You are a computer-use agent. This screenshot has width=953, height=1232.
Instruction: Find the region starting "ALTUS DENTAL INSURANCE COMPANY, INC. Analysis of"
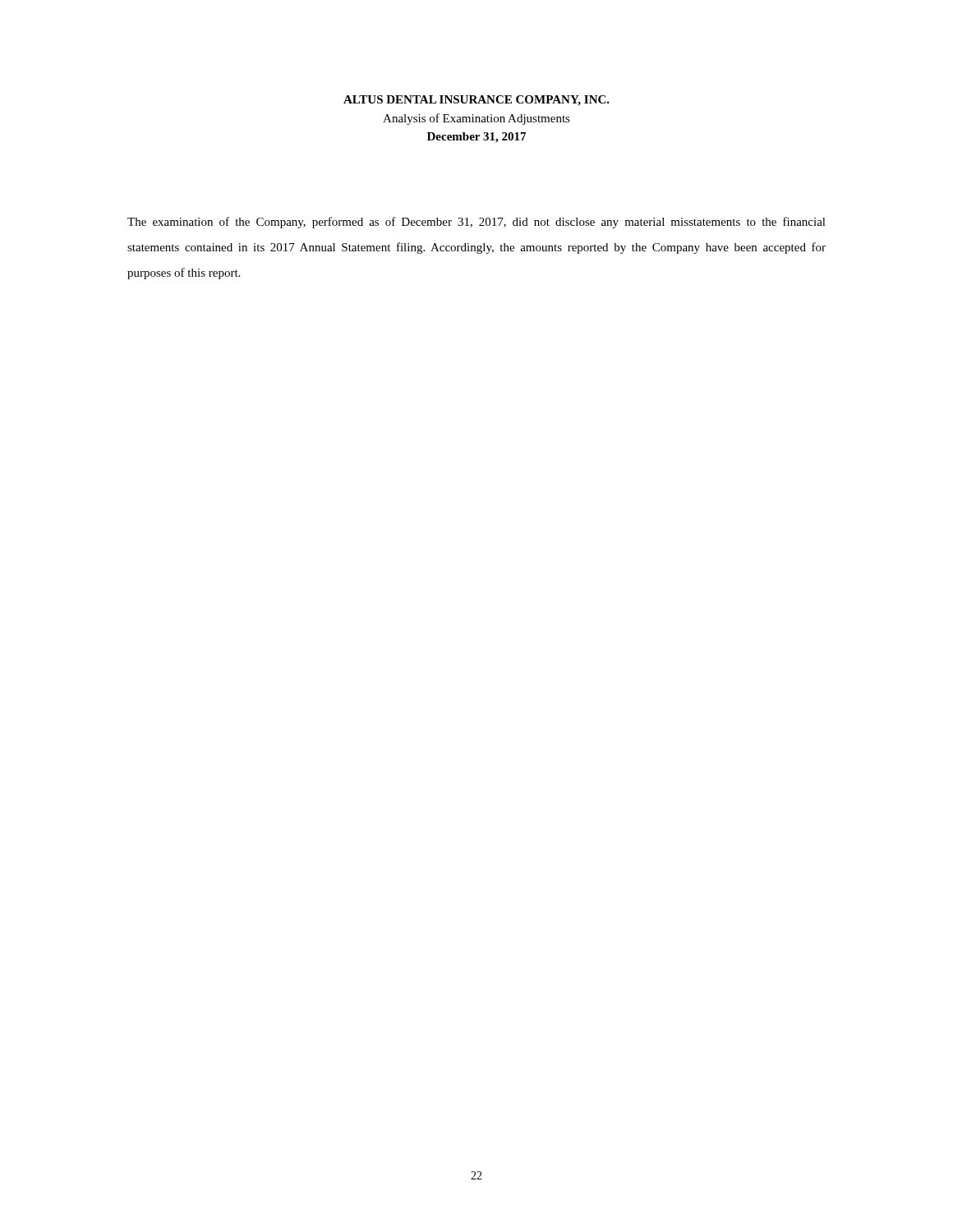476,118
